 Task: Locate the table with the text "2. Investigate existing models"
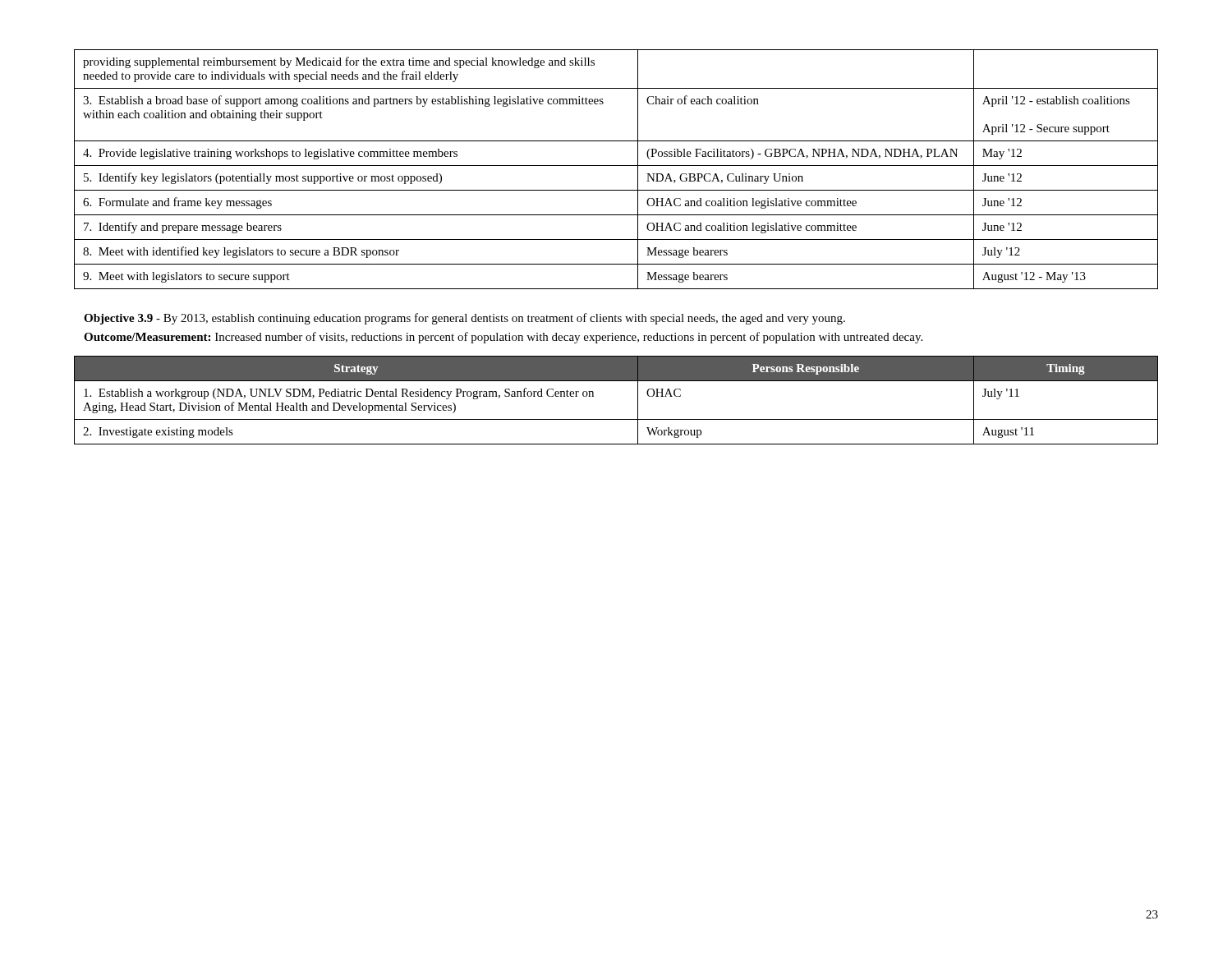[x=616, y=400]
